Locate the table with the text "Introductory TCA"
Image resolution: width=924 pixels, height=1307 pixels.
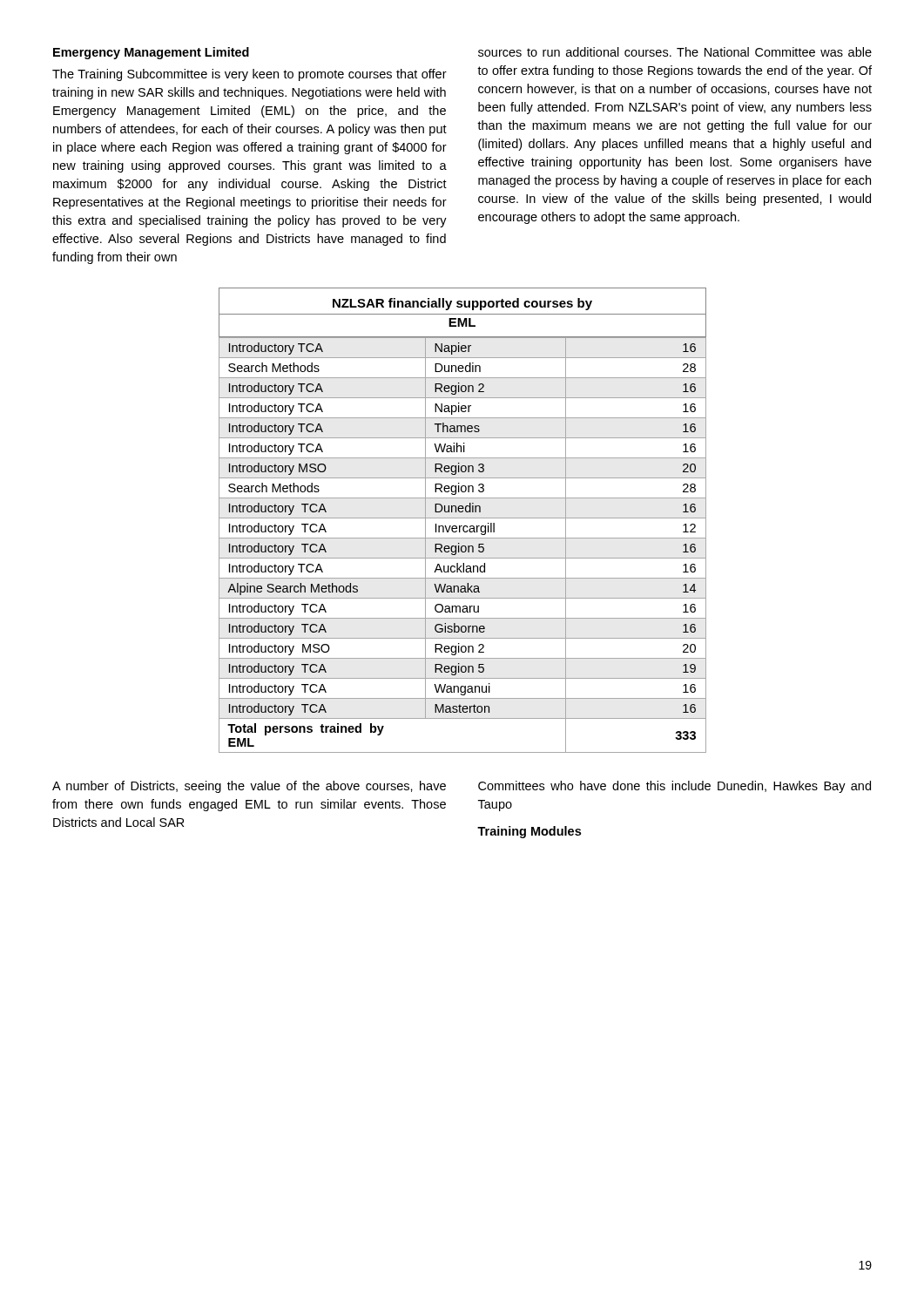click(x=462, y=520)
